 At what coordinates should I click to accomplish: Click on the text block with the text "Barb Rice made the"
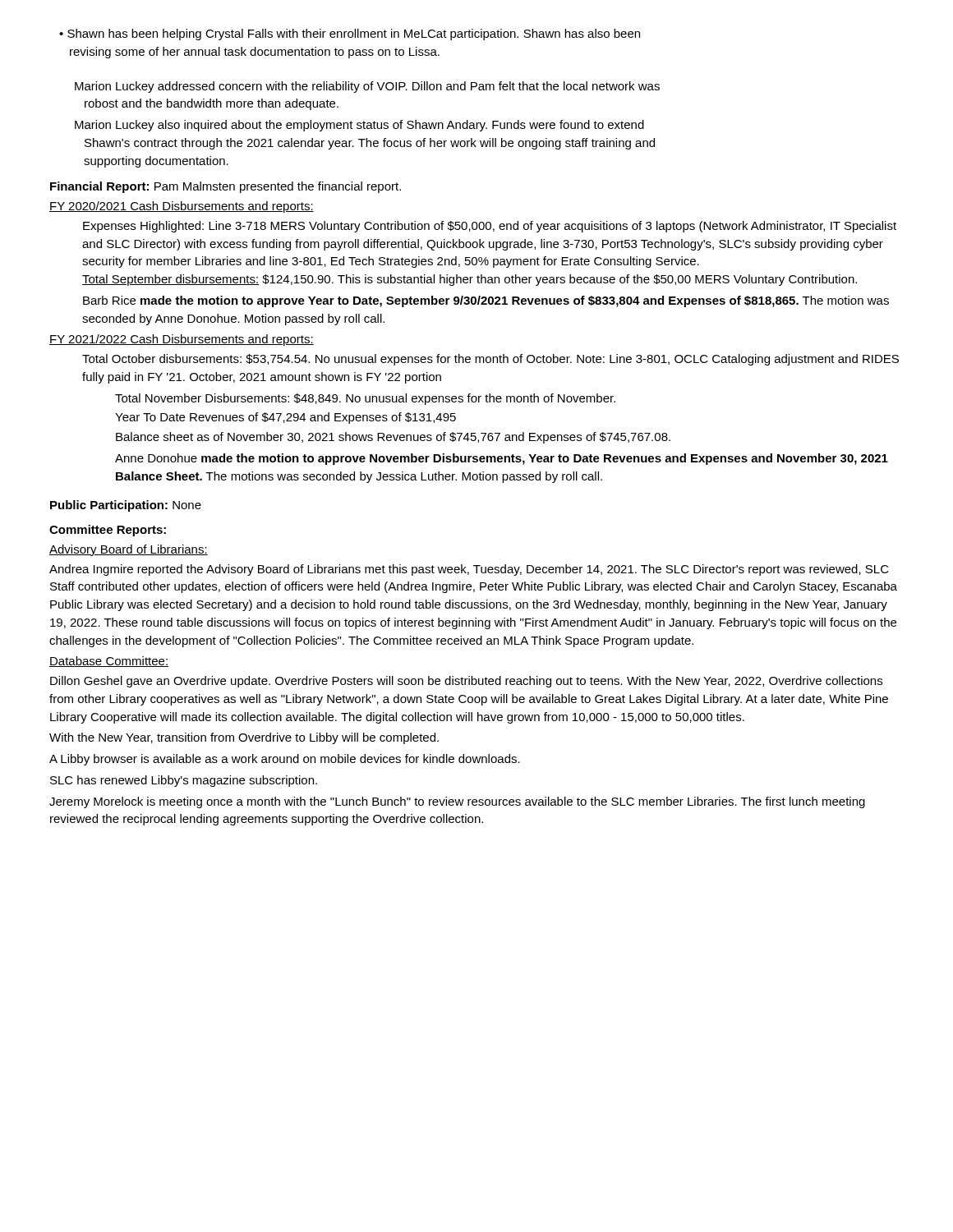[x=486, y=309]
